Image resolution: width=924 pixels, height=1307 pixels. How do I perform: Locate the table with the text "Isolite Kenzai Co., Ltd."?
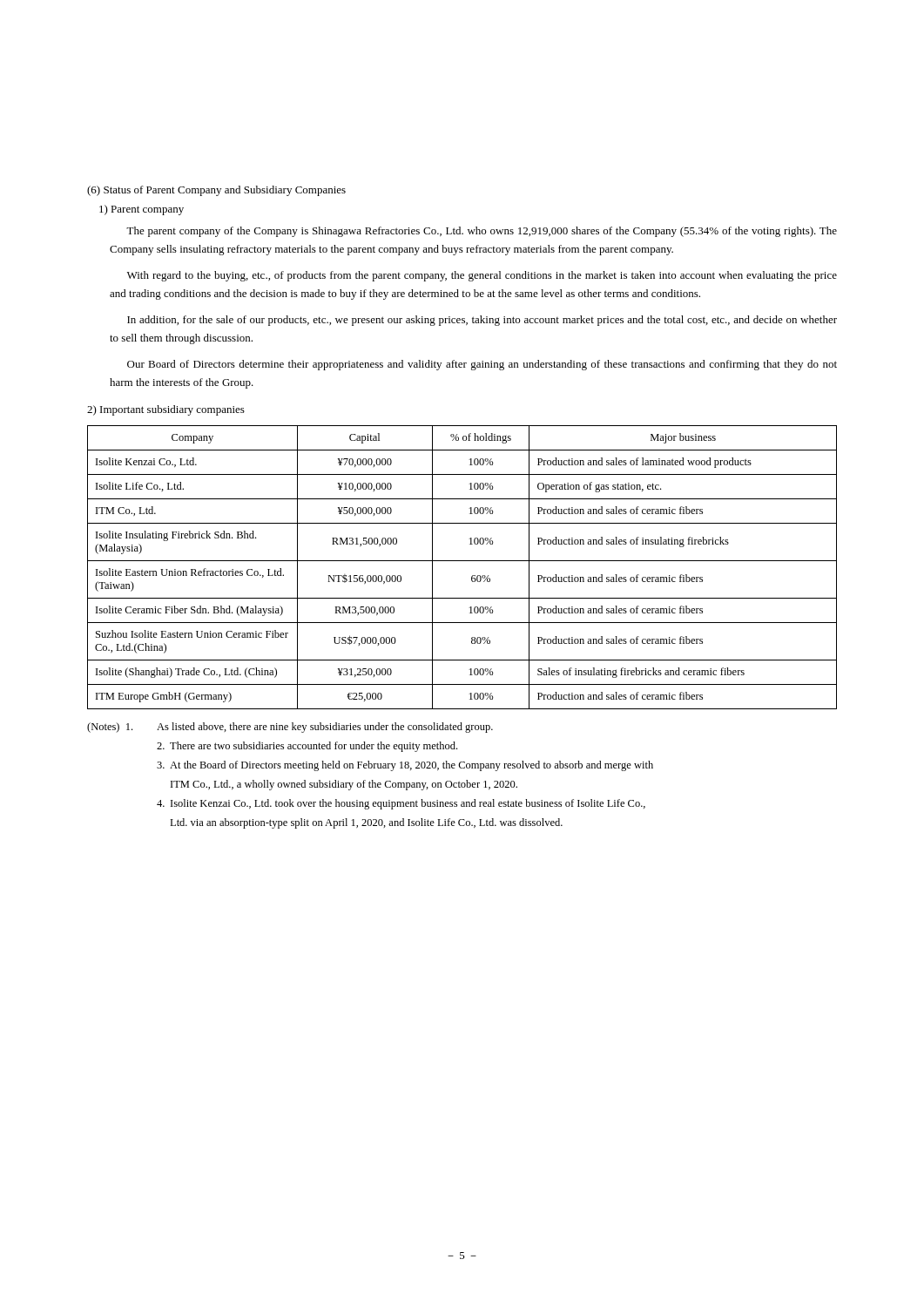[x=462, y=567]
